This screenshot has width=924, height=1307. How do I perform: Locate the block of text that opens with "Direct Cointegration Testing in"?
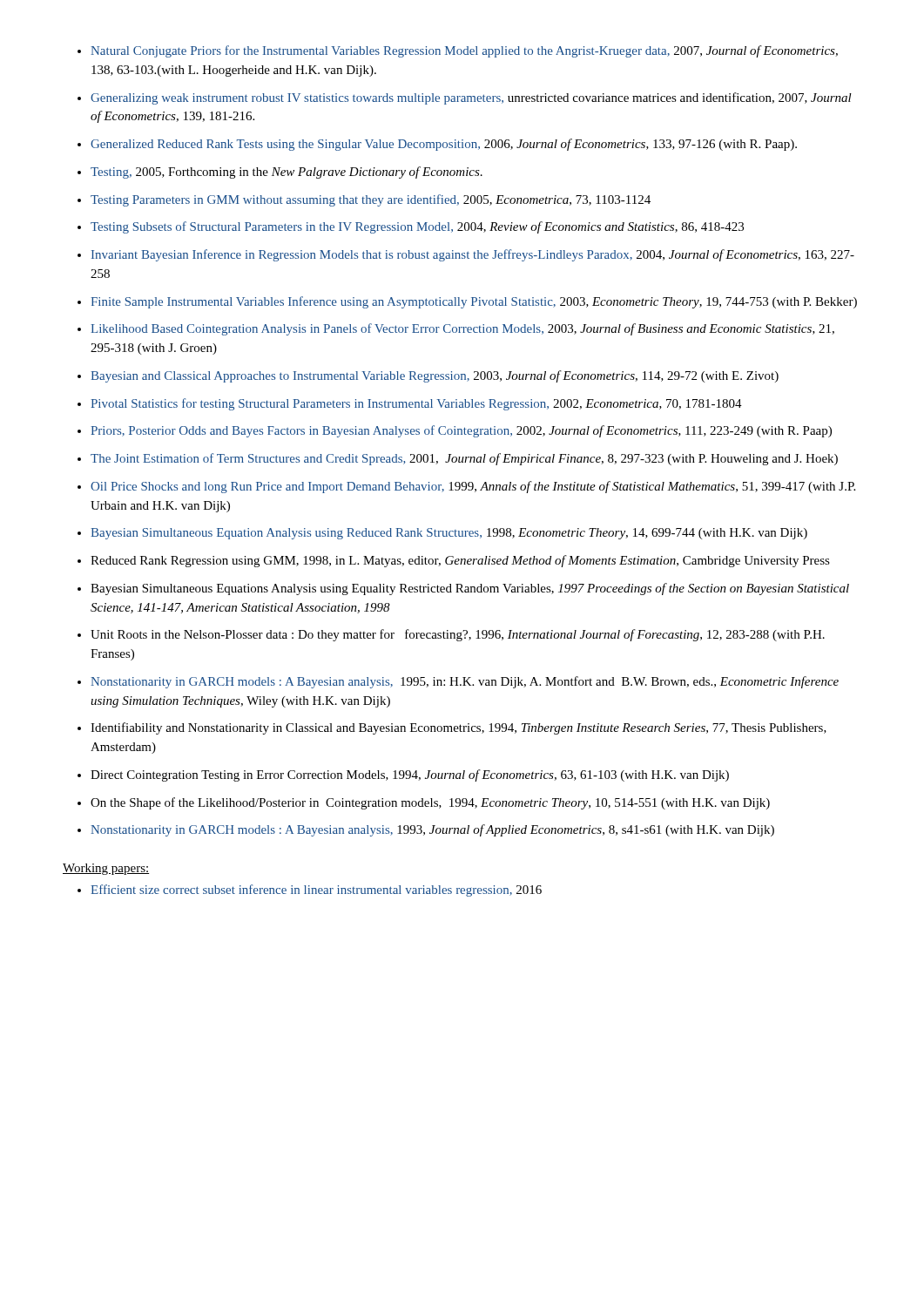(410, 774)
